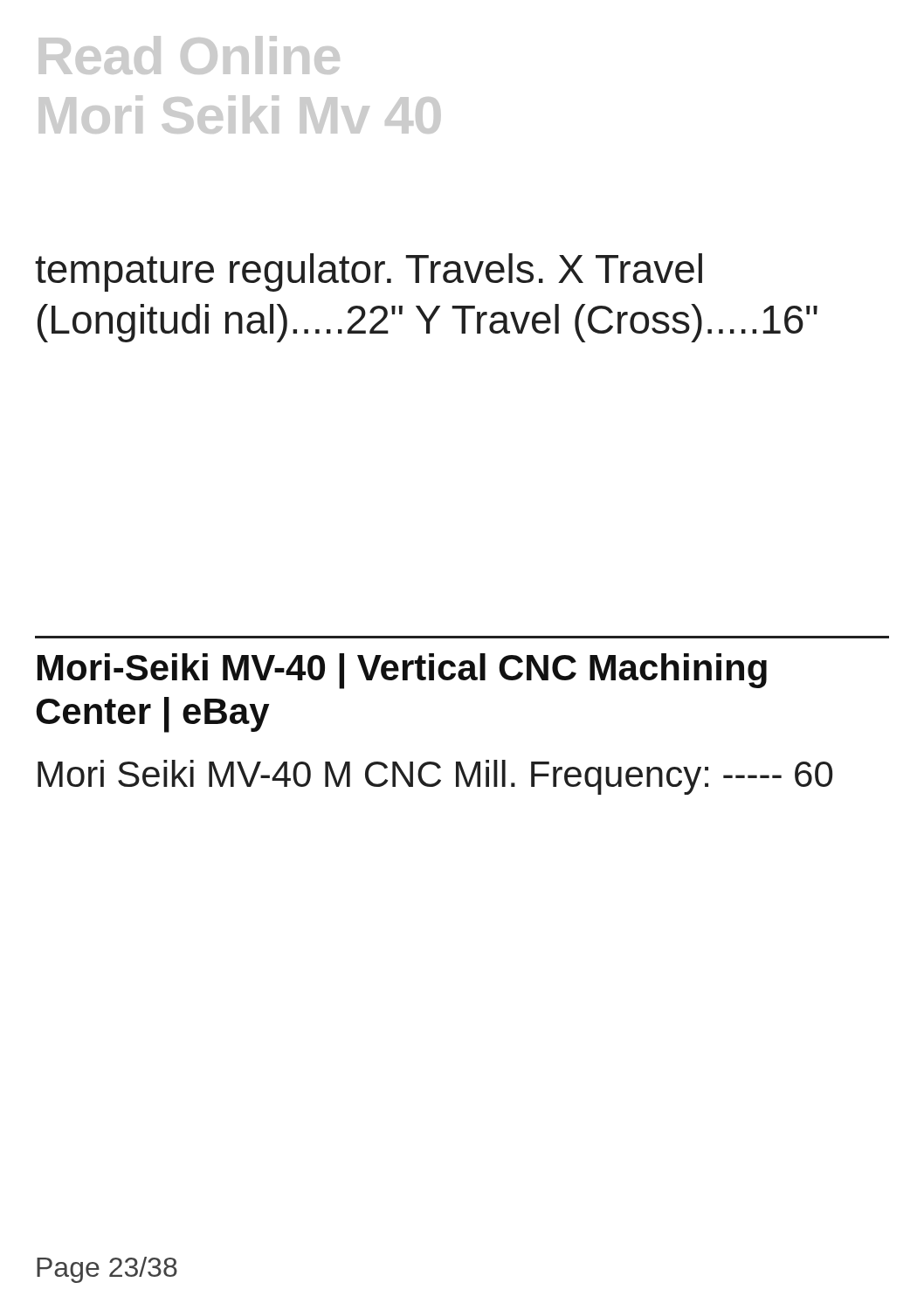The width and height of the screenshot is (924, 1310).
Task: Click on the region starting "Mori-Seiki MV-40 | Vertical CNC Machining Center"
Action: point(462,690)
